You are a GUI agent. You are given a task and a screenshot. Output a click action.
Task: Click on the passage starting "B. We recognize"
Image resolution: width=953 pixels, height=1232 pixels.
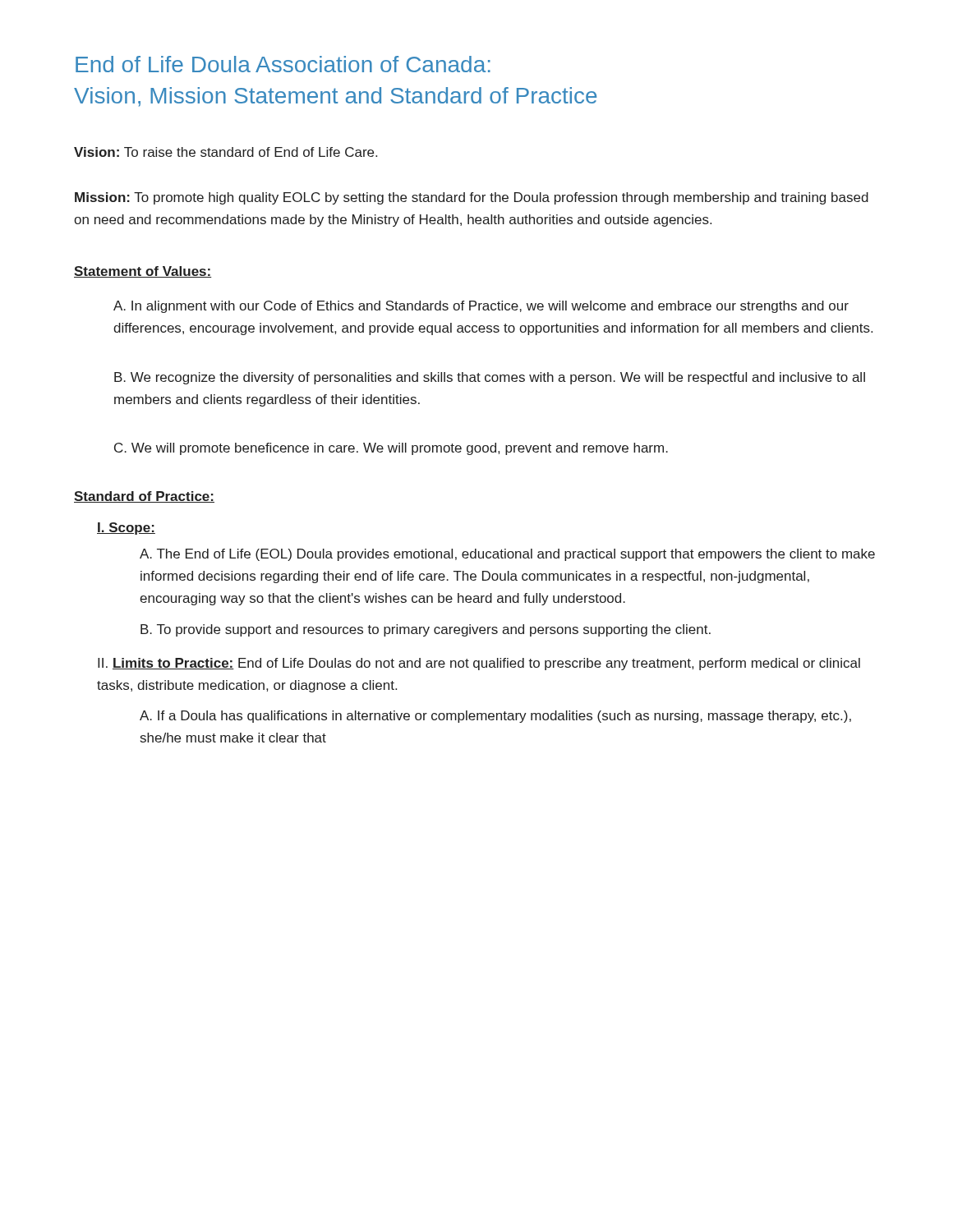pos(490,388)
